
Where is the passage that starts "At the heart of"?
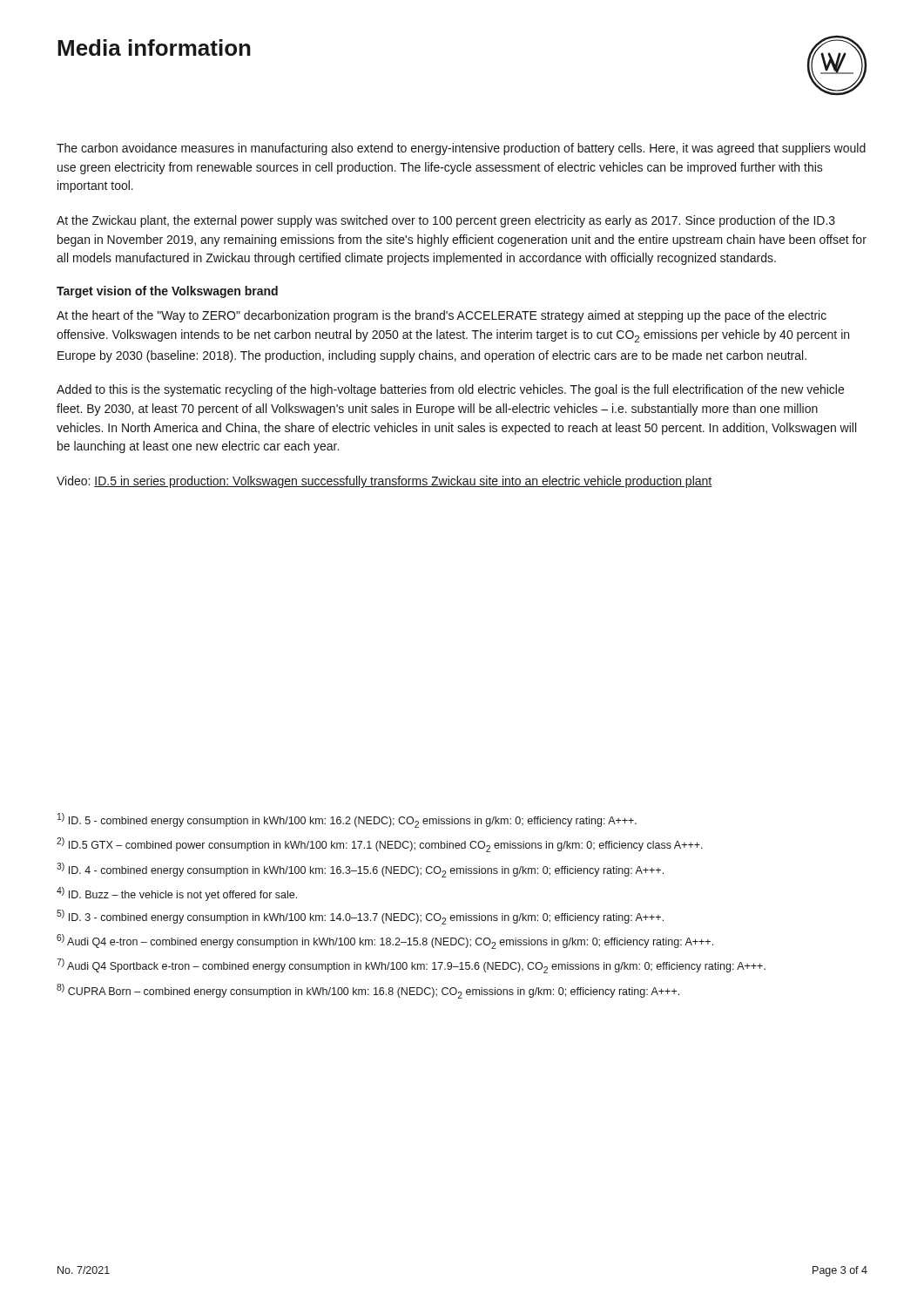tap(453, 335)
